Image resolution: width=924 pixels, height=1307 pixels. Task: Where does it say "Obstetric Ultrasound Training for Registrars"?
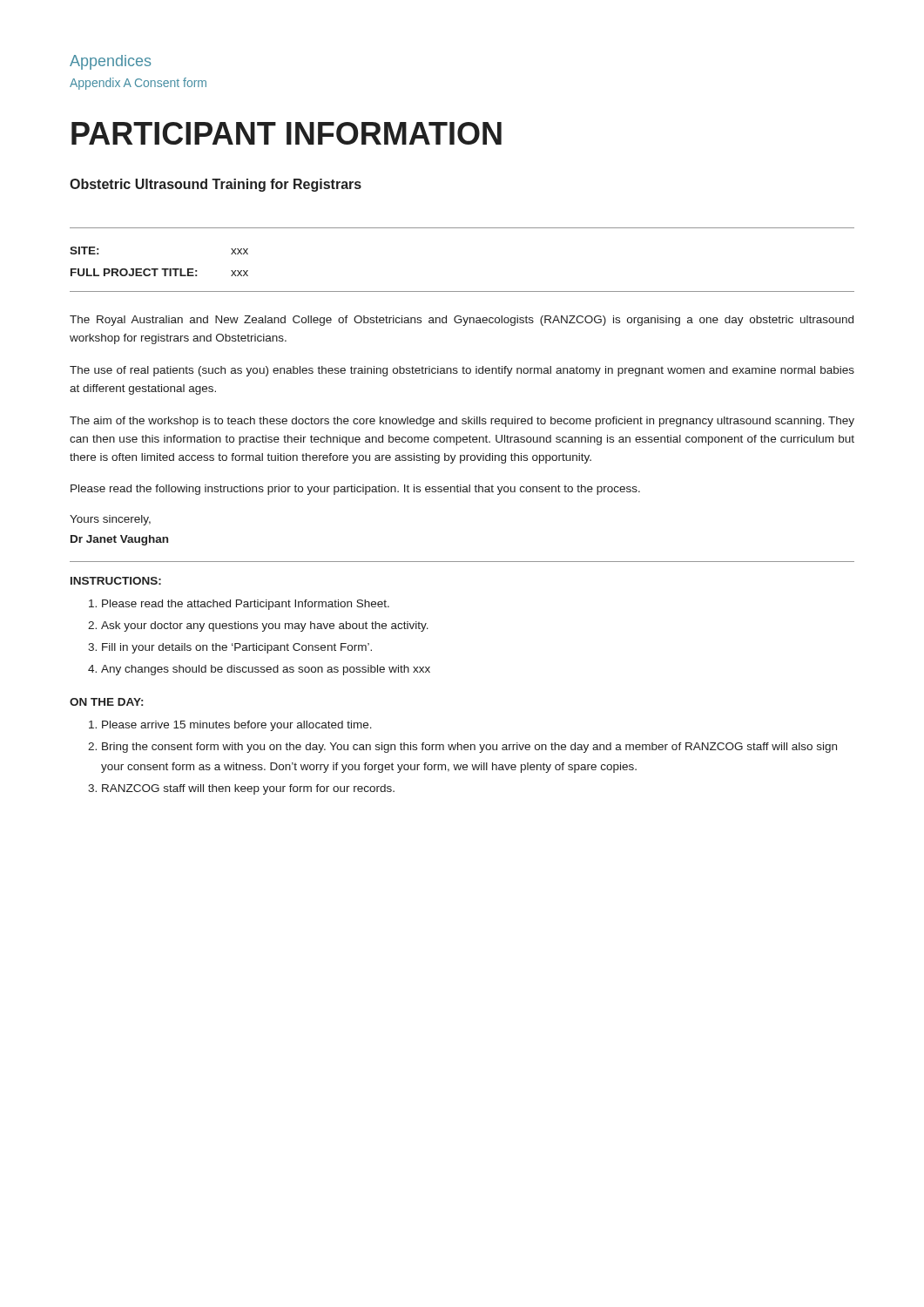[x=216, y=184]
